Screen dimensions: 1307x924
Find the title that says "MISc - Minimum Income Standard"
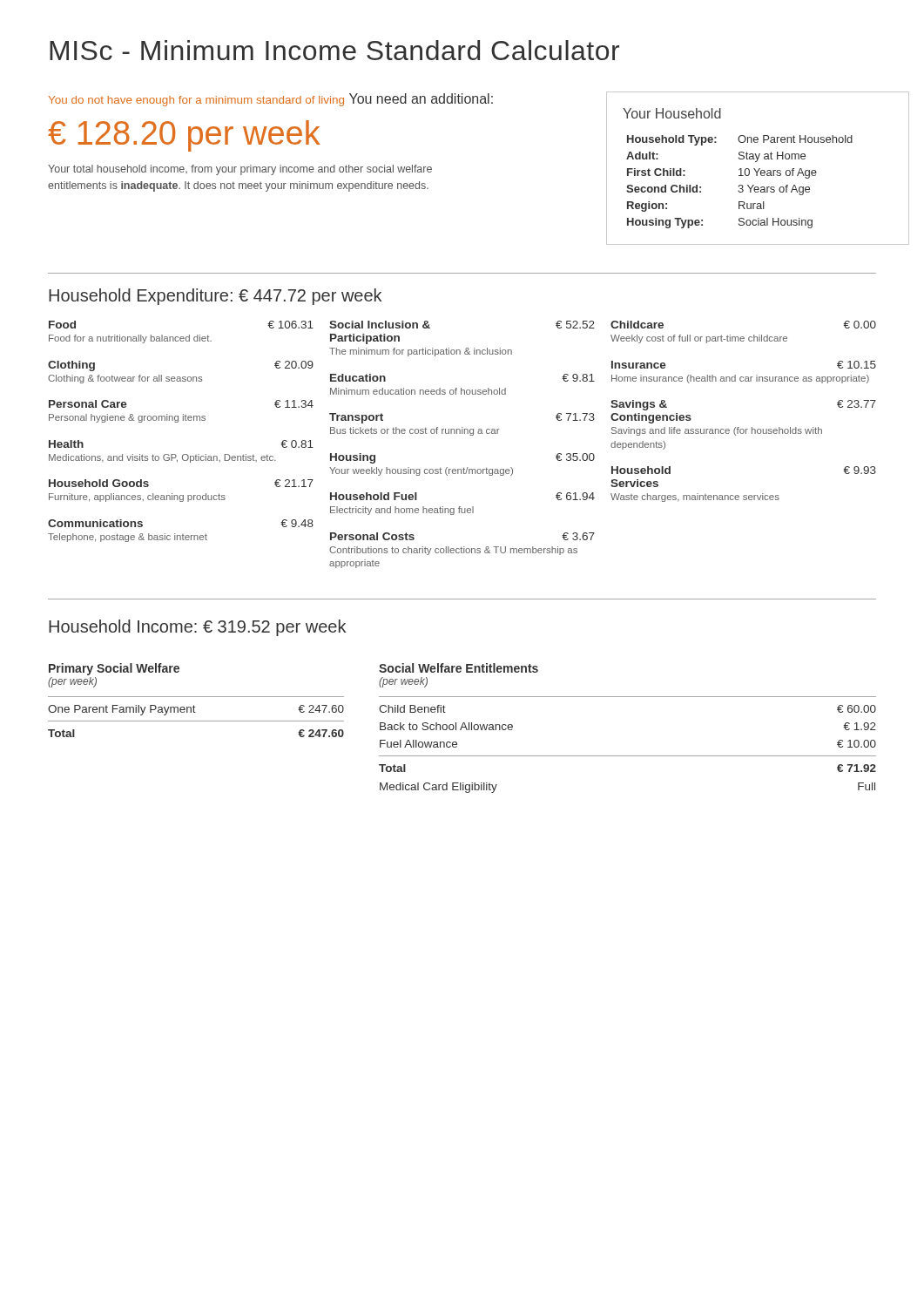pyautogui.click(x=334, y=51)
